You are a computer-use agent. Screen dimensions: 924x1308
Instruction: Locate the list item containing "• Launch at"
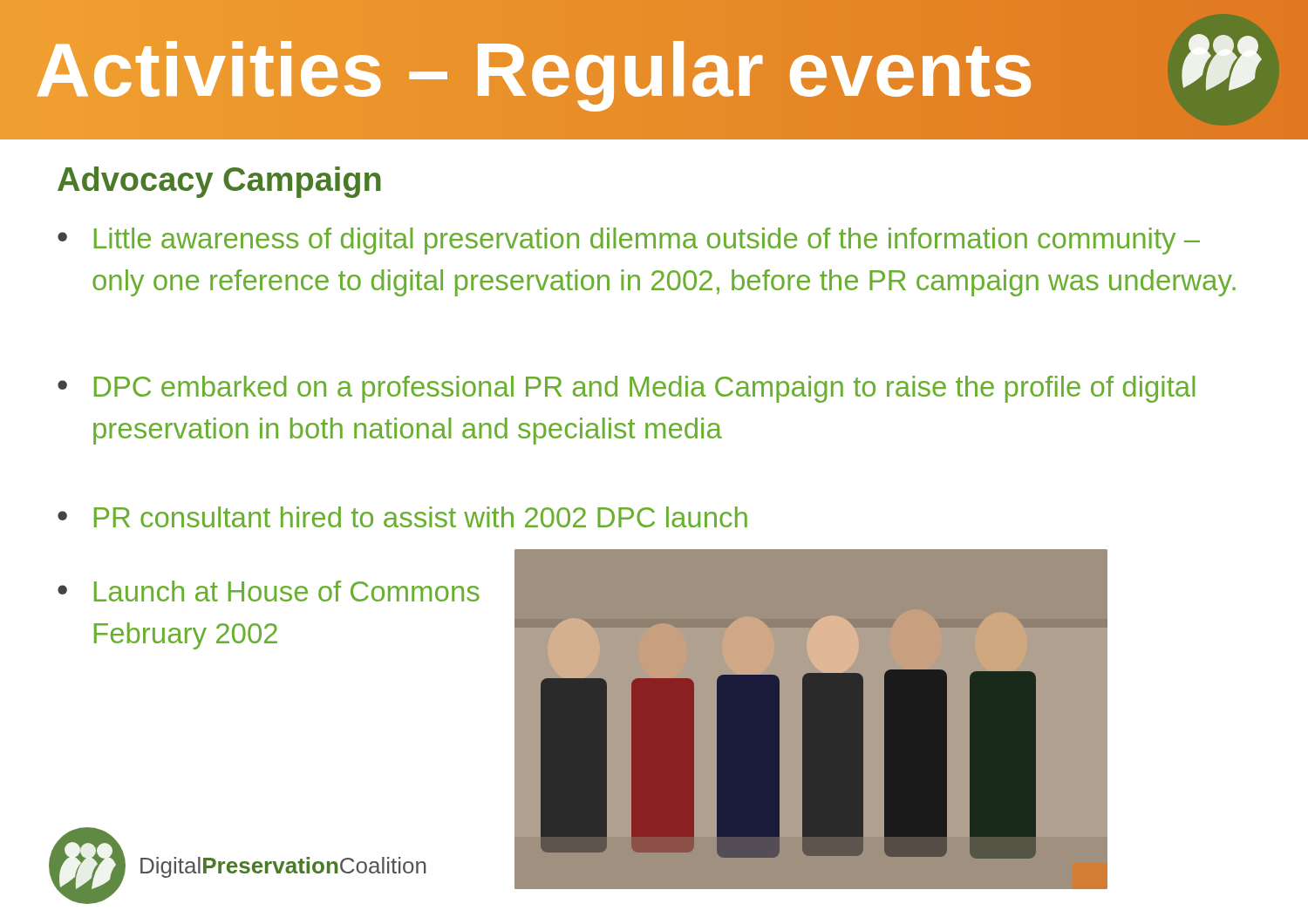(296, 613)
